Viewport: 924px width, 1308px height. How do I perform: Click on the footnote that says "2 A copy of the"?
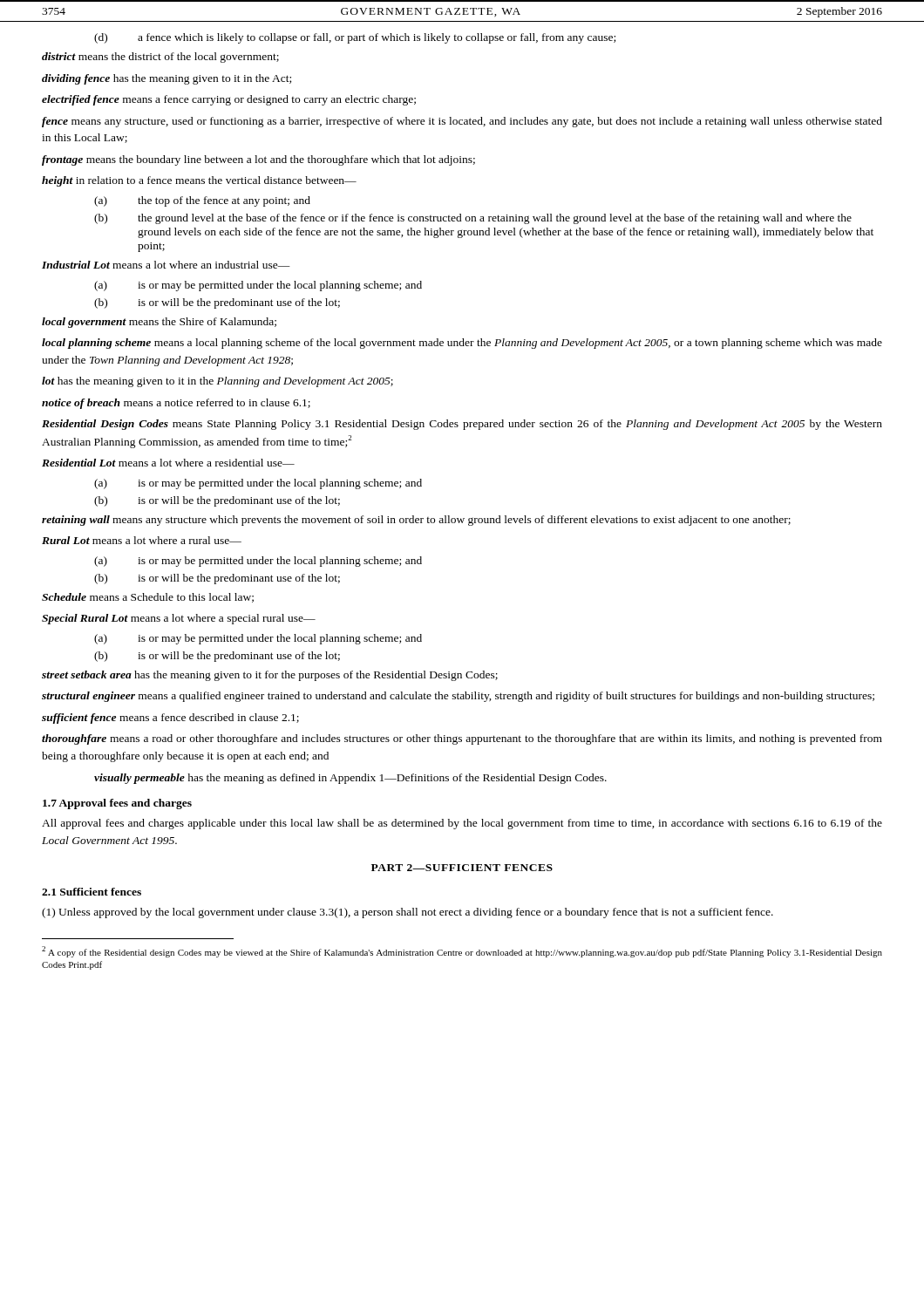[x=462, y=955]
